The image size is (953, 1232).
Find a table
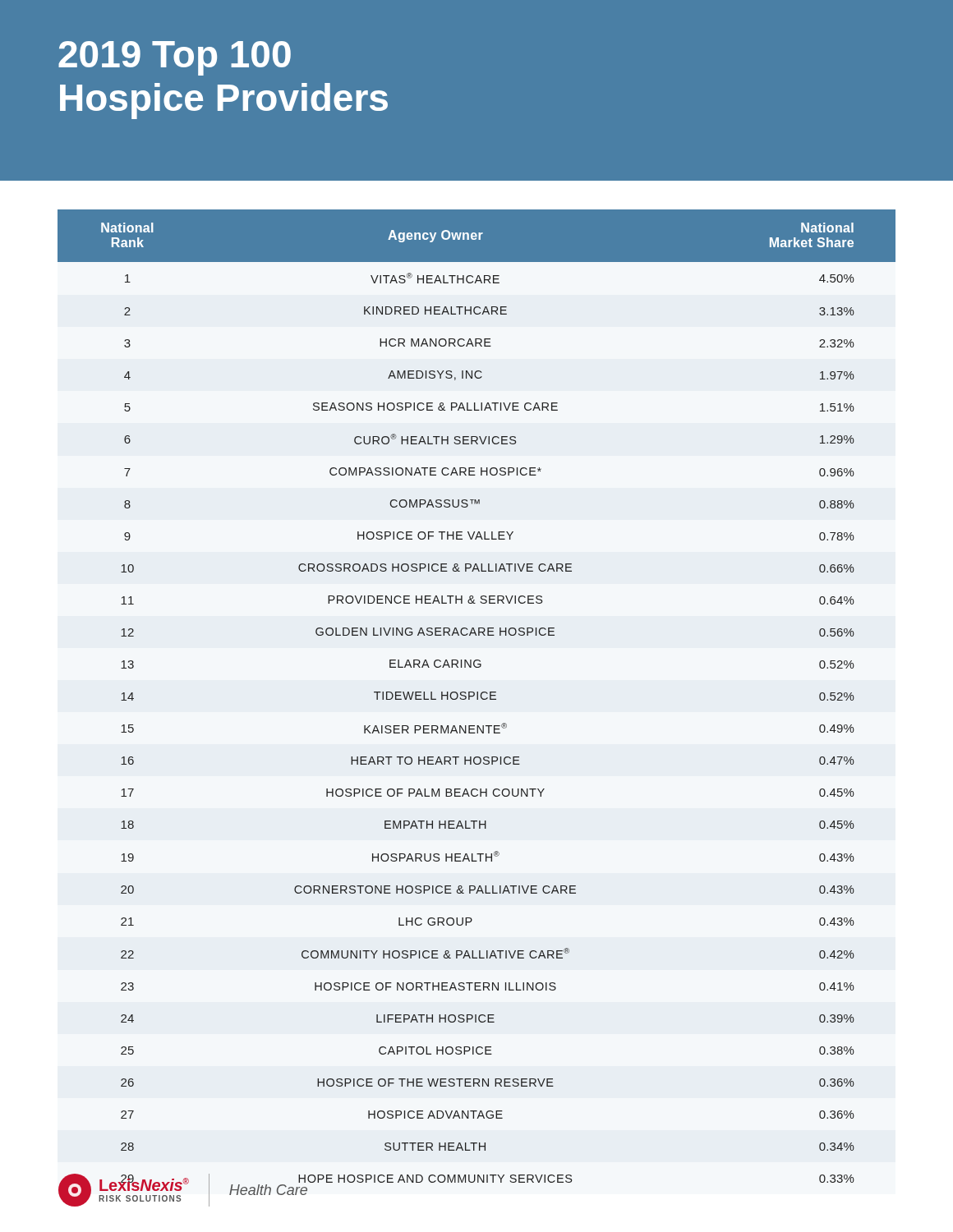click(x=476, y=702)
